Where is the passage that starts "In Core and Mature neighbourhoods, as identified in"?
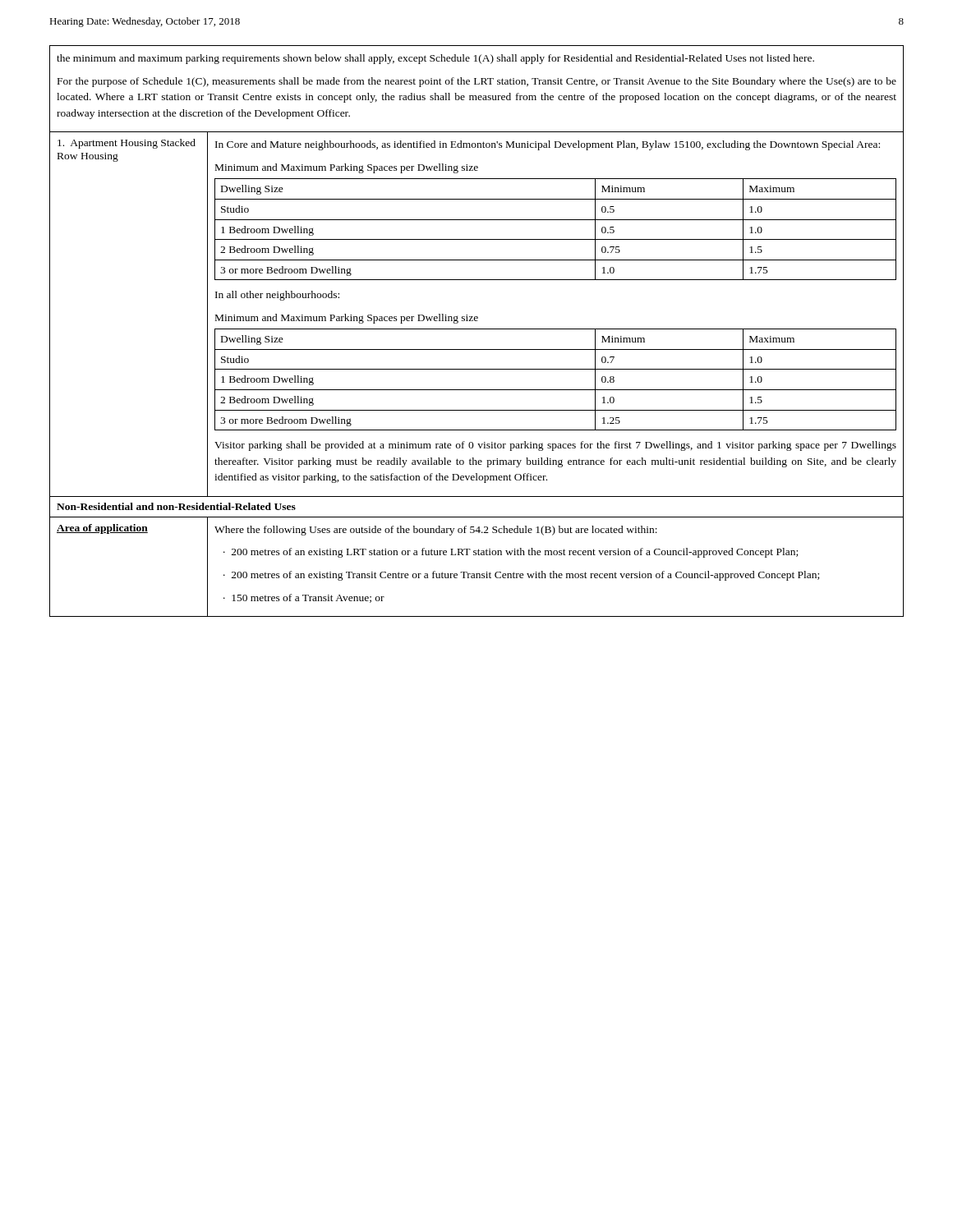 click(548, 145)
